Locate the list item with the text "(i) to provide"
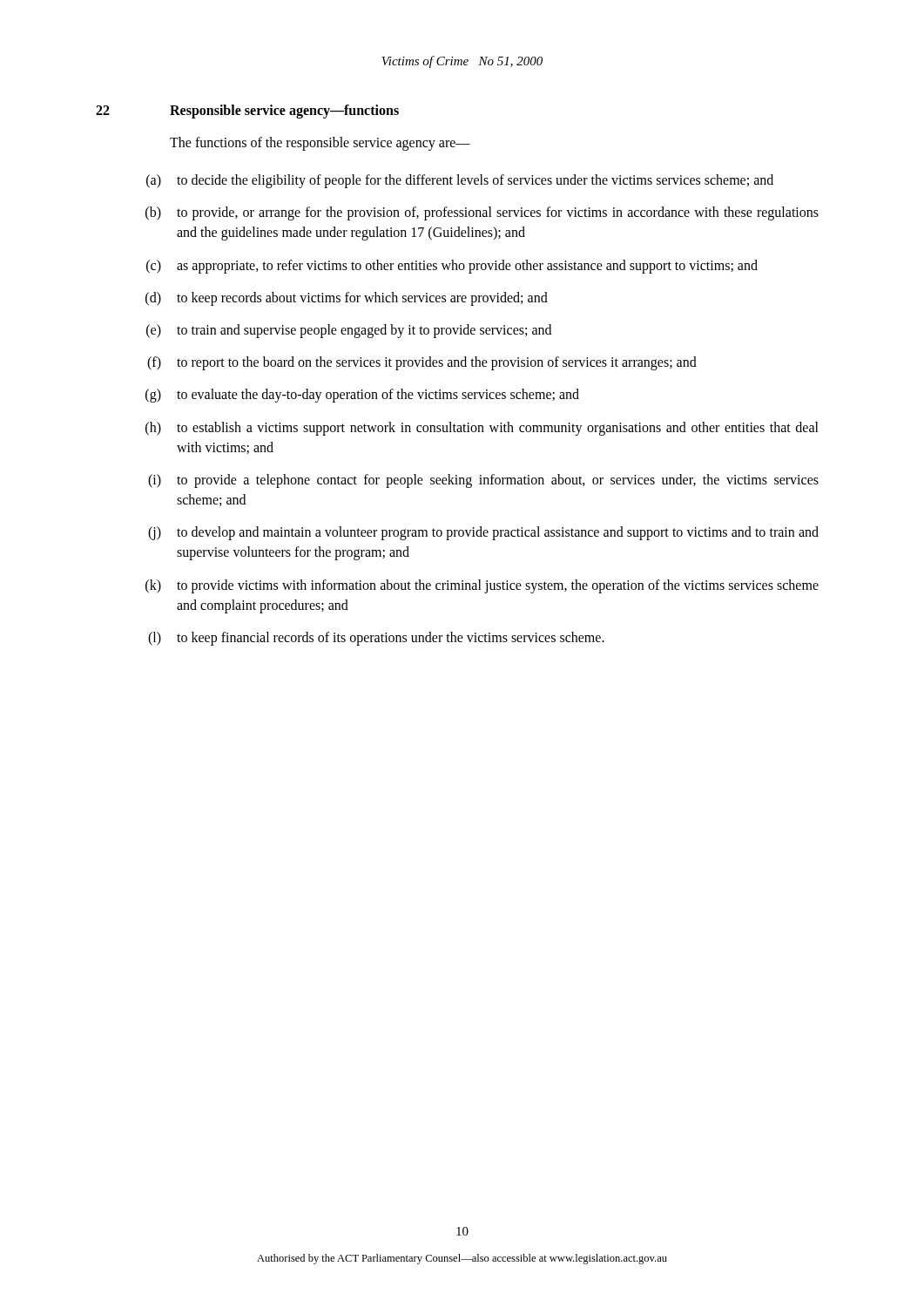The height and width of the screenshot is (1307, 924). coord(457,490)
